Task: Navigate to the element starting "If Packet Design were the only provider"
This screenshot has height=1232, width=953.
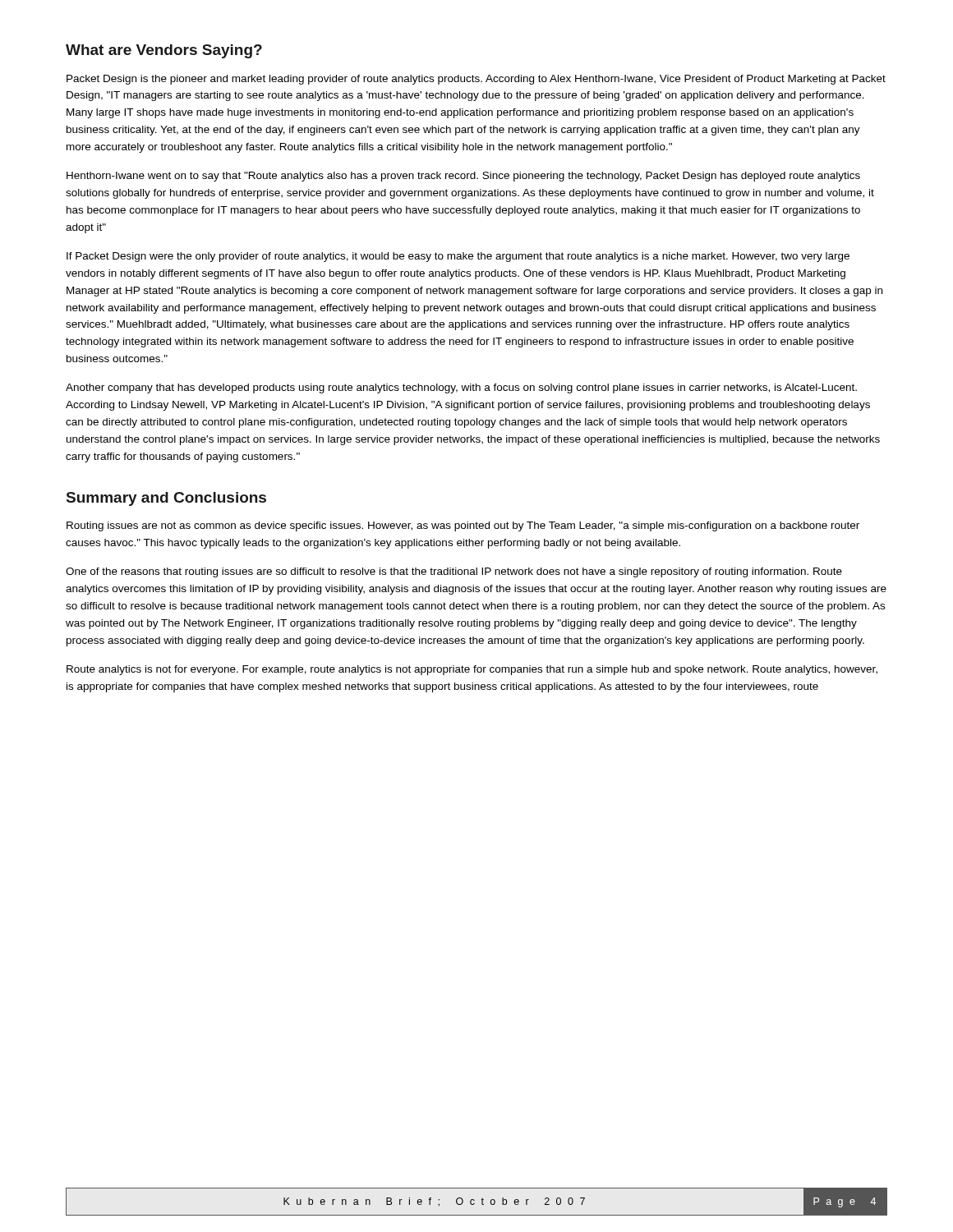Action: 476,308
